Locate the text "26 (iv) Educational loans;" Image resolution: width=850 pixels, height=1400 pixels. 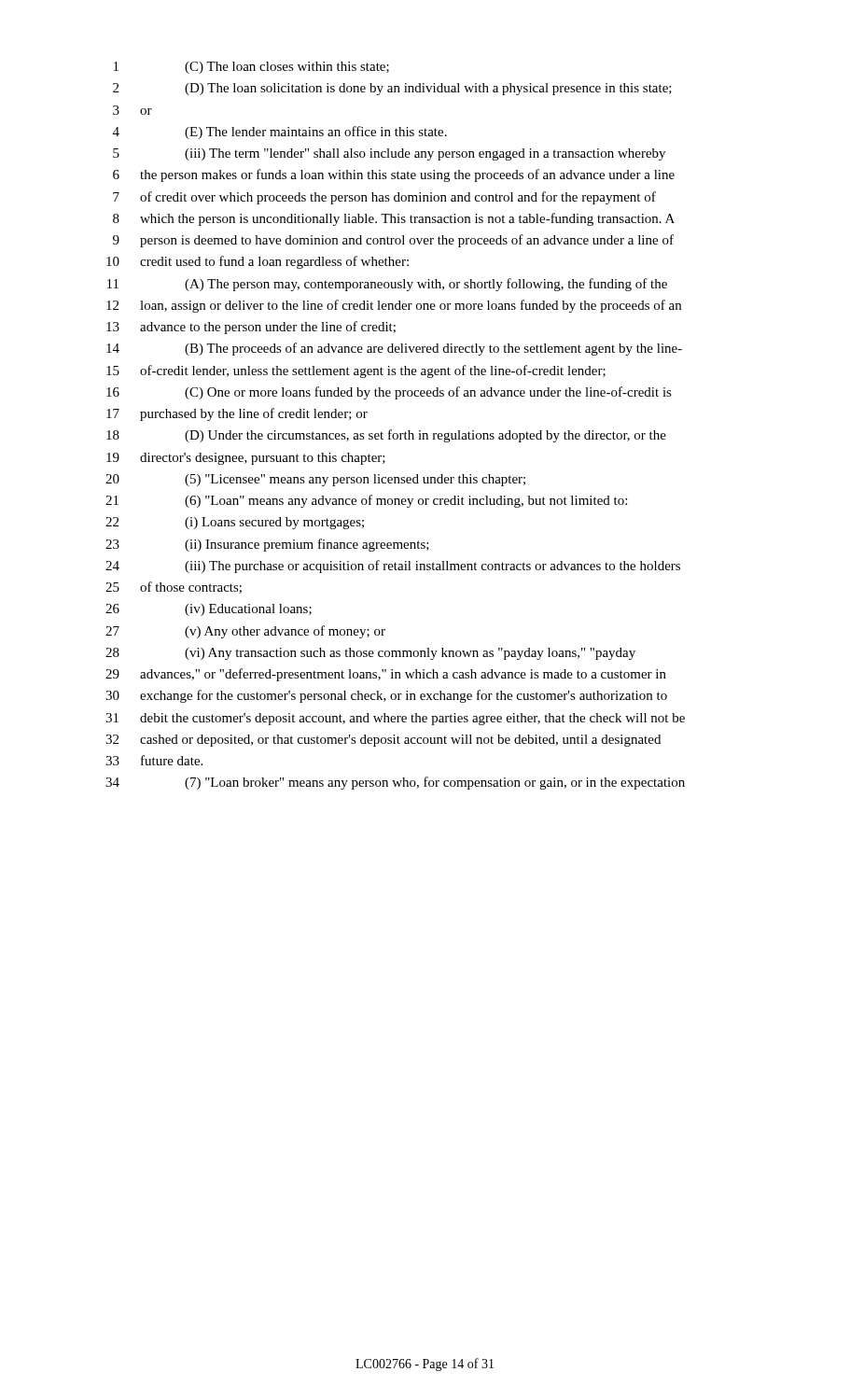coord(209,610)
